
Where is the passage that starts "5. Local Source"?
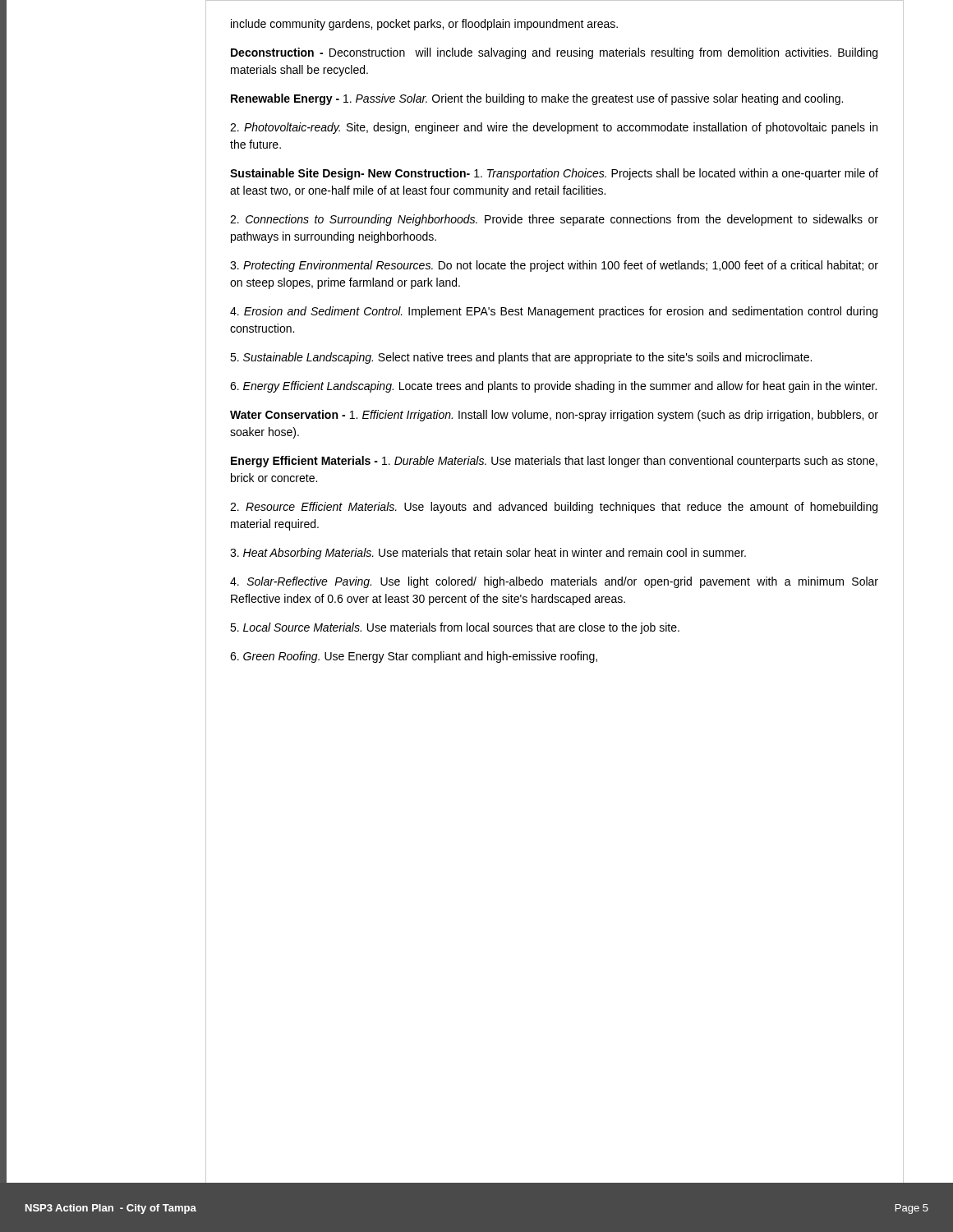tap(455, 628)
